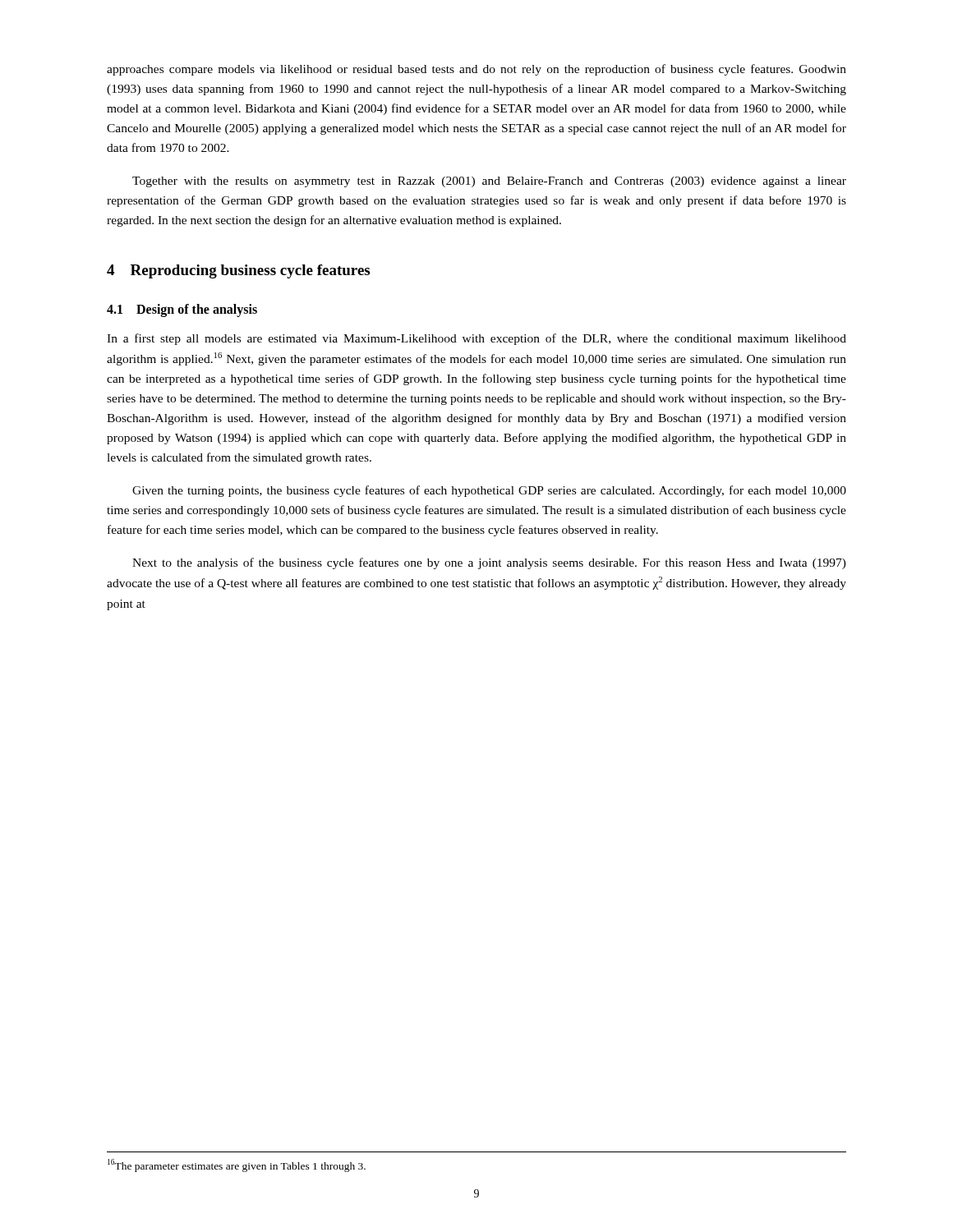The width and height of the screenshot is (953, 1232).
Task: Locate the passage starting "Given the turning points, the"
Action: [x=476, y=510]
